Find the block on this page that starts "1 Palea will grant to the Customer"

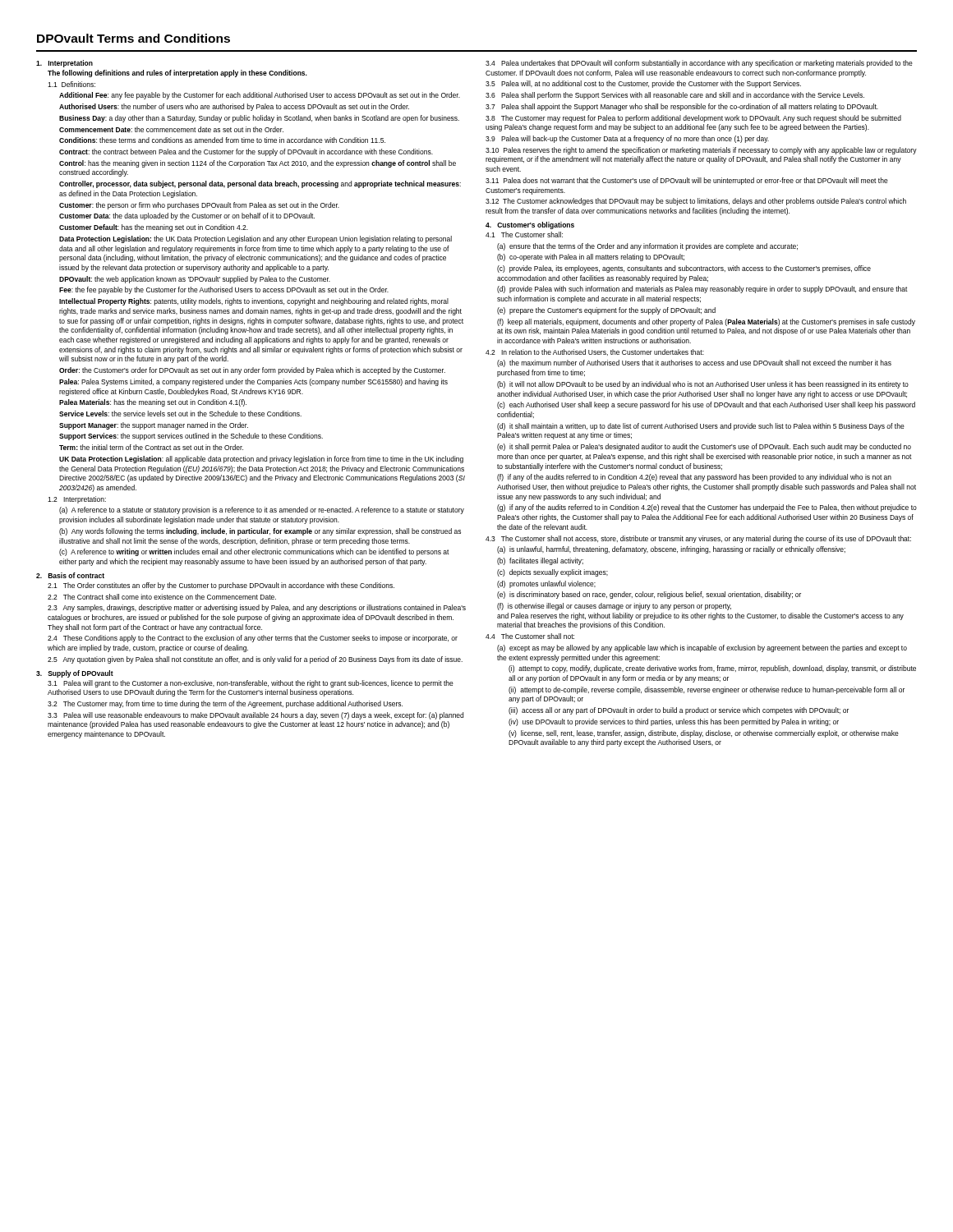(x=258, y=709)
